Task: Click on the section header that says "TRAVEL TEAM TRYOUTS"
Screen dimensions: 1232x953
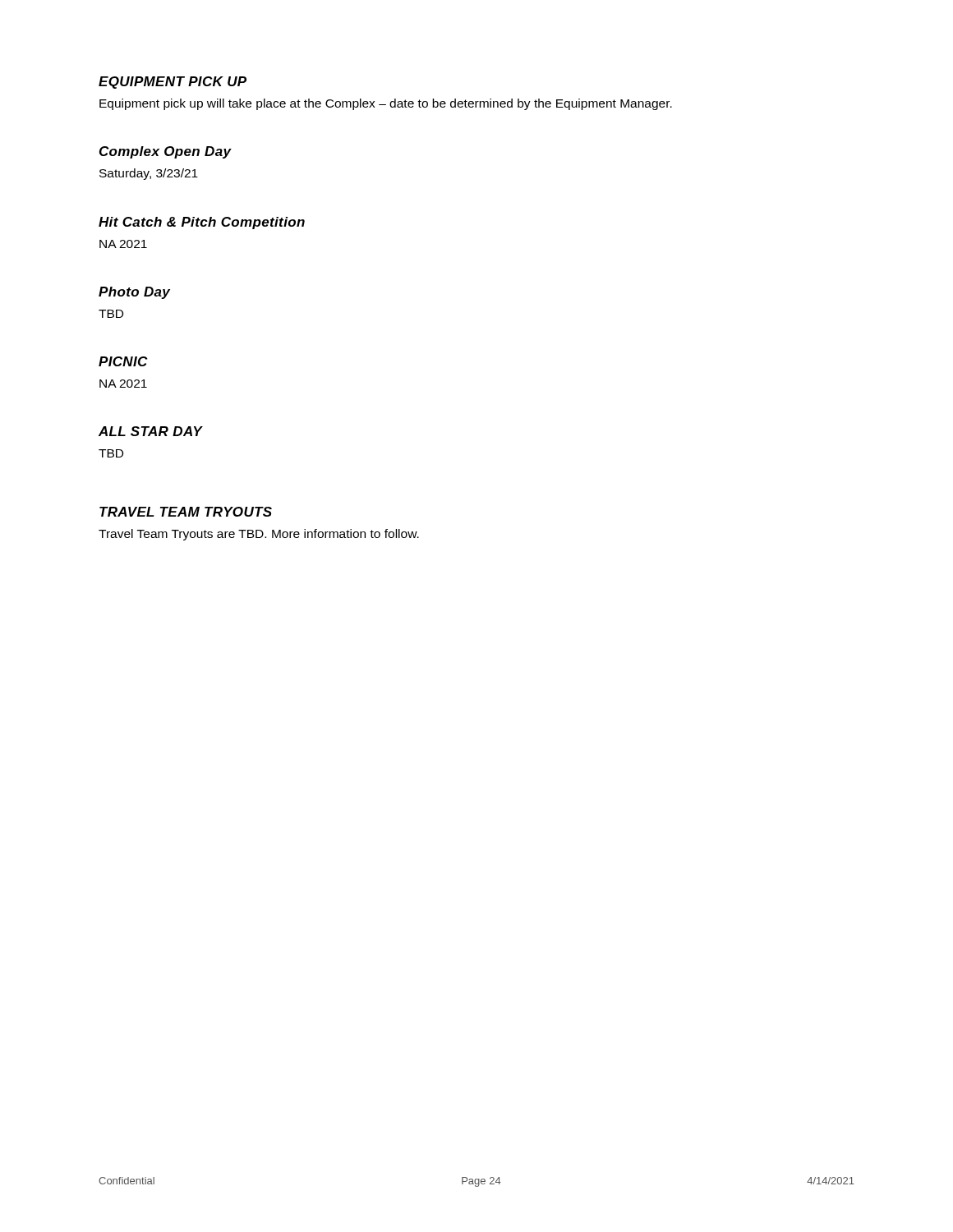Action: click(x=185, y=512)
